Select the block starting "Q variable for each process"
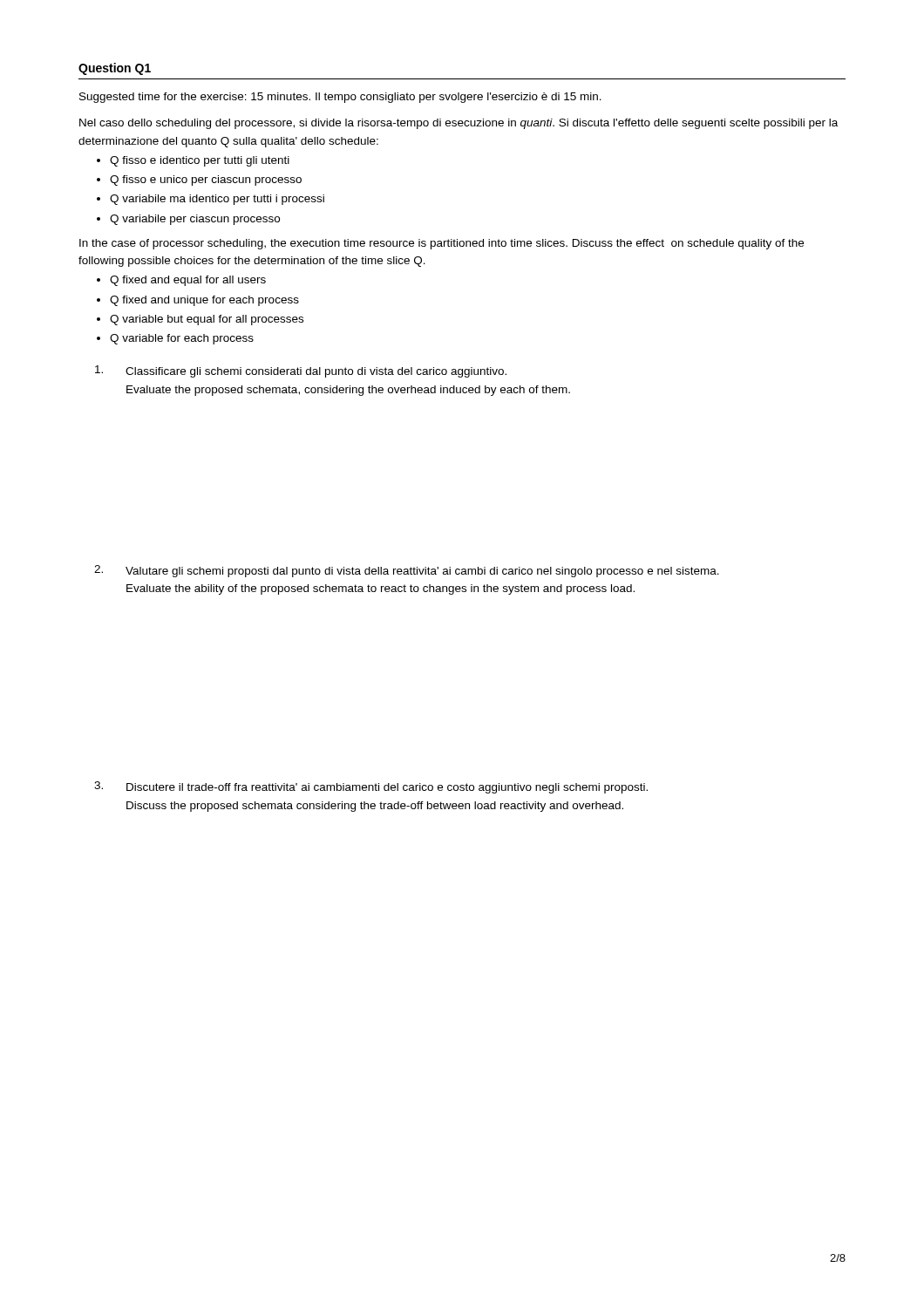The width and height of the screenshot is (924, 1308). (182, 338)
